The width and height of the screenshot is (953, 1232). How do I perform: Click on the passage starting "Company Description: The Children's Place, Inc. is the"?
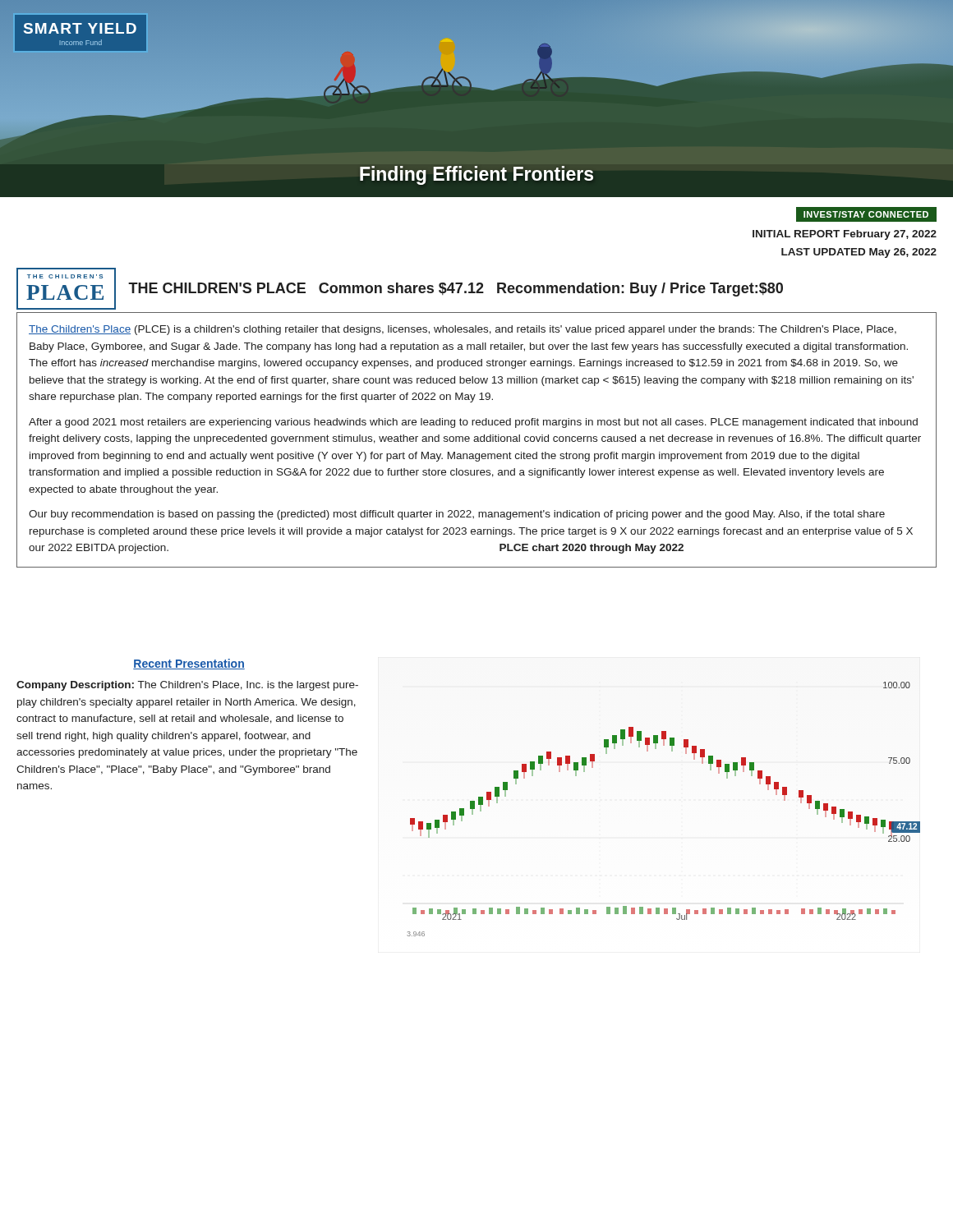pos(188,735)
